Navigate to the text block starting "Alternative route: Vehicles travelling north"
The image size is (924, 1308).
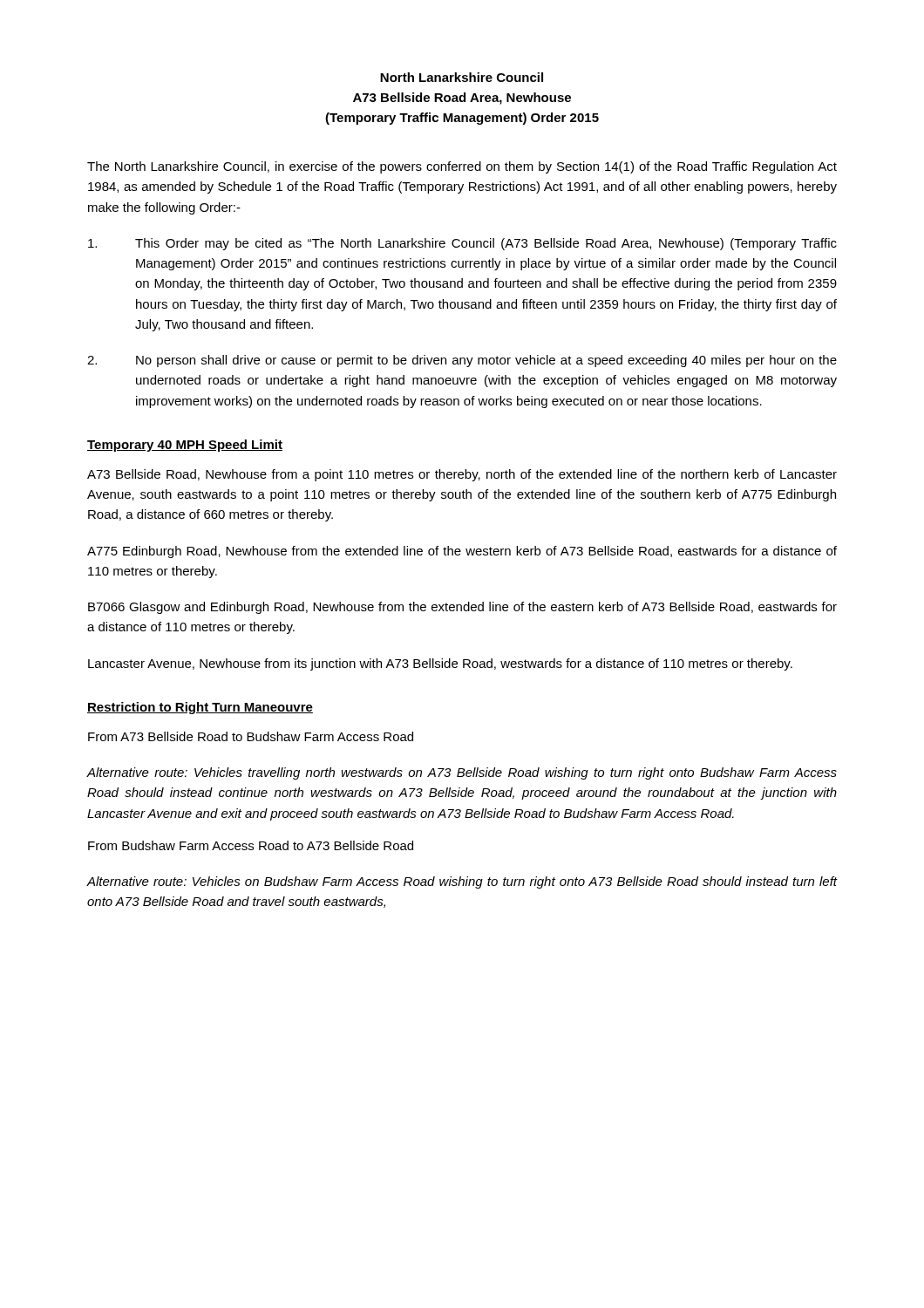[462, 792]
